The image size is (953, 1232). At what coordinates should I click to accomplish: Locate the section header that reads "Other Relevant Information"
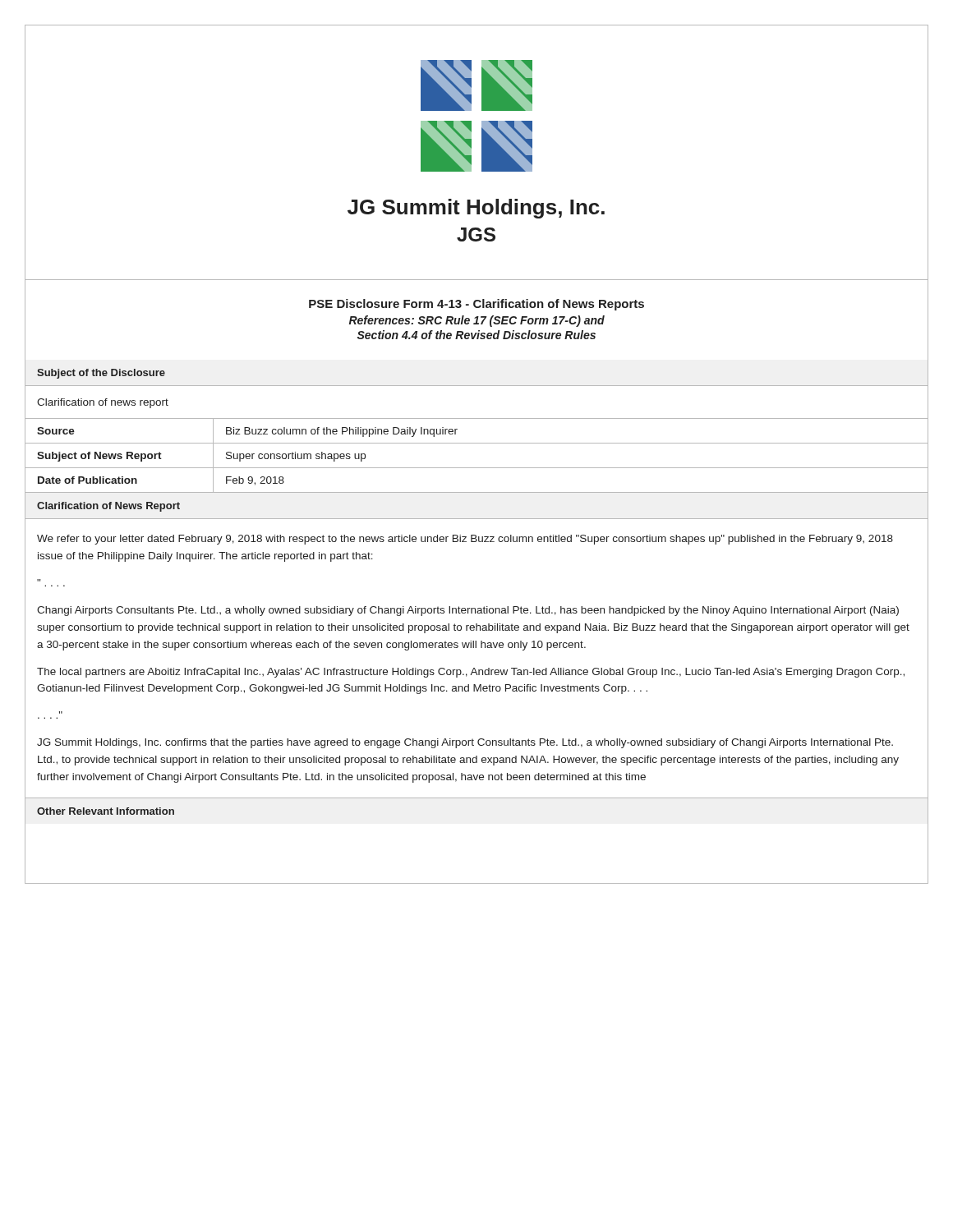click(x=106, y=811)
